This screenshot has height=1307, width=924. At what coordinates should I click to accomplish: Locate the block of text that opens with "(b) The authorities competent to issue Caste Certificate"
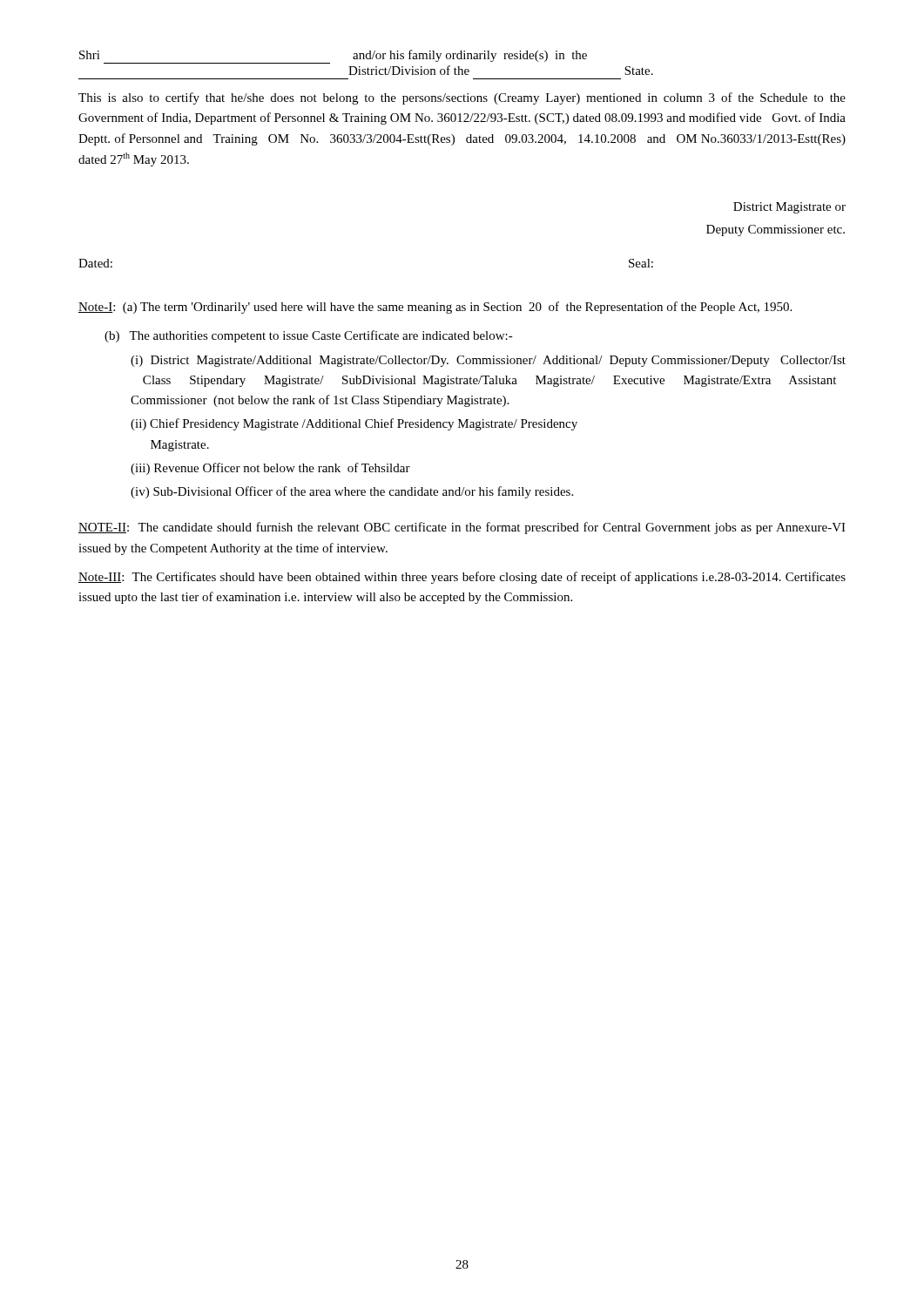point(309,336)
